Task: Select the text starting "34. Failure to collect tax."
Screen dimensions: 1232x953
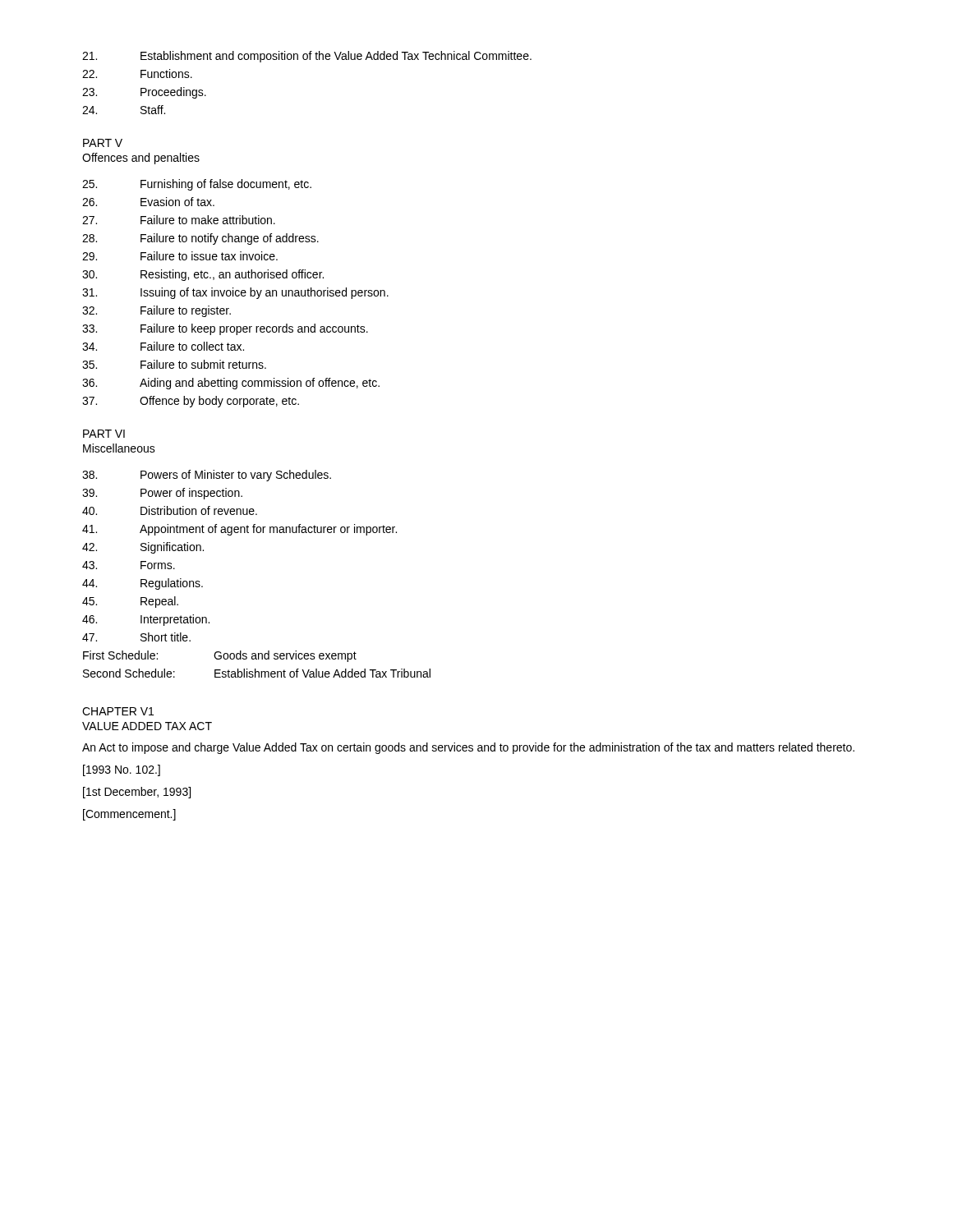Action: point(163,346)
